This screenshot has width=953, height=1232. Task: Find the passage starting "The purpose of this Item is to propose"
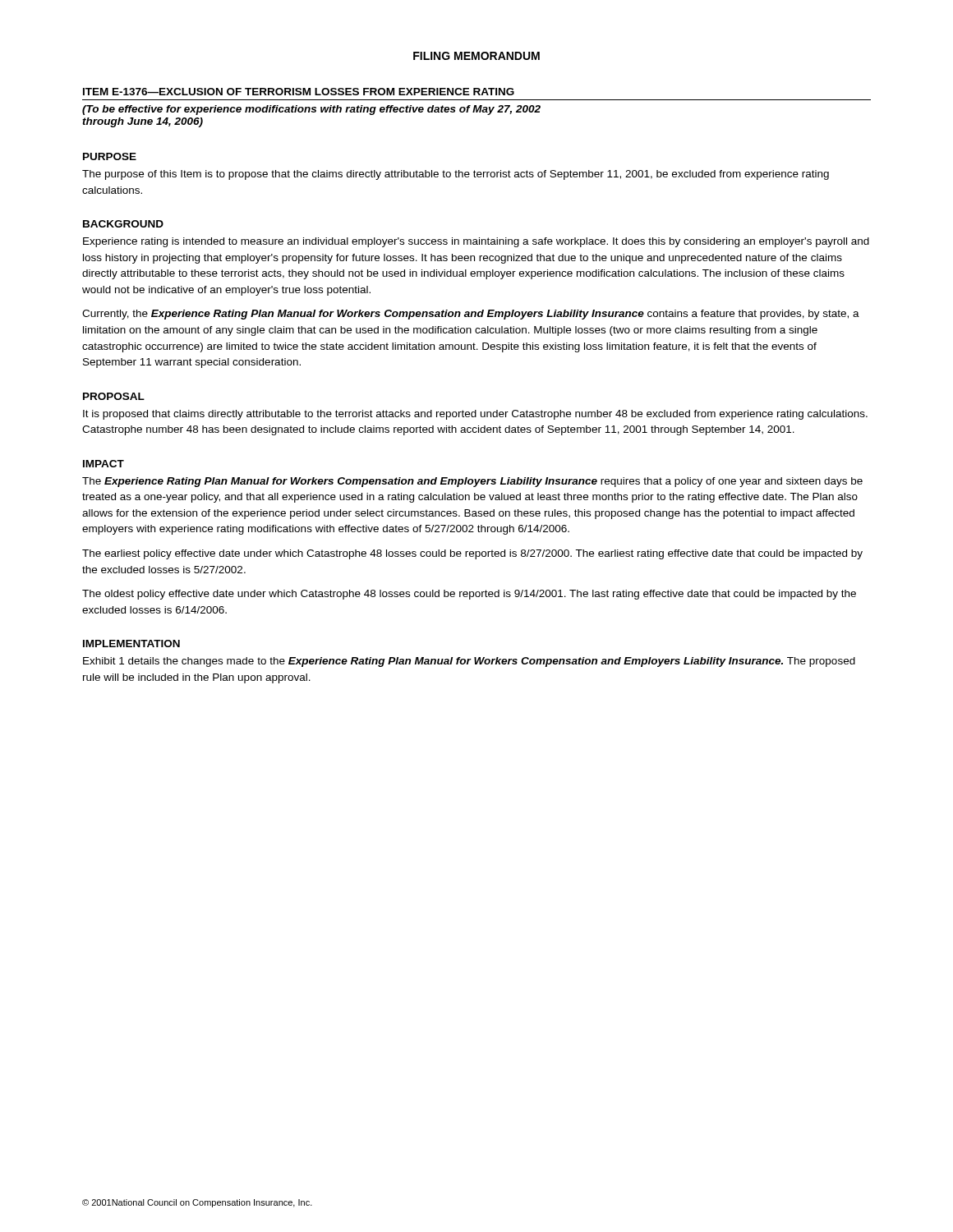(x=456, y=182)
